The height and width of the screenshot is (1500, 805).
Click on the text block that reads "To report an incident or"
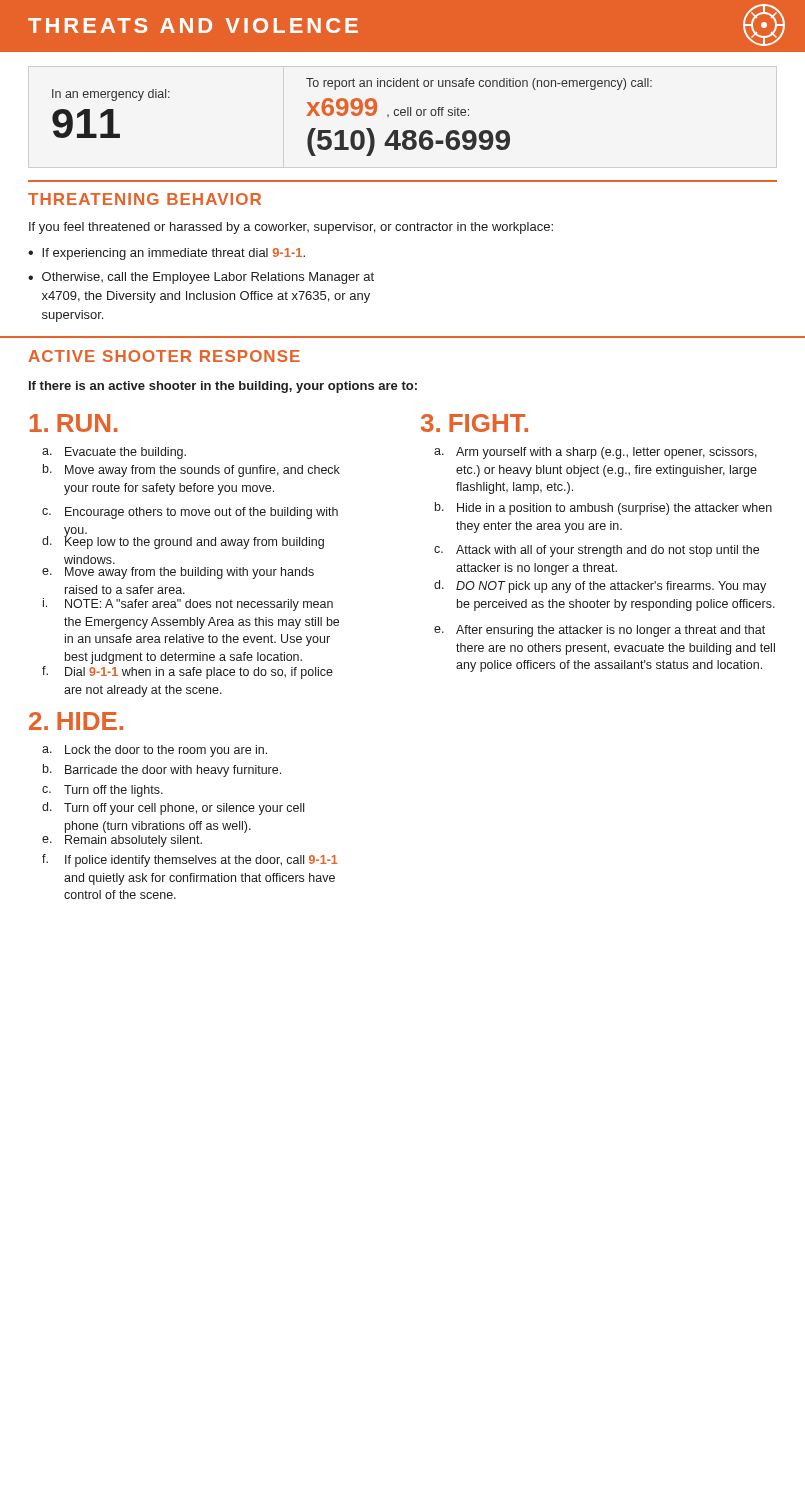click(479, 84)
